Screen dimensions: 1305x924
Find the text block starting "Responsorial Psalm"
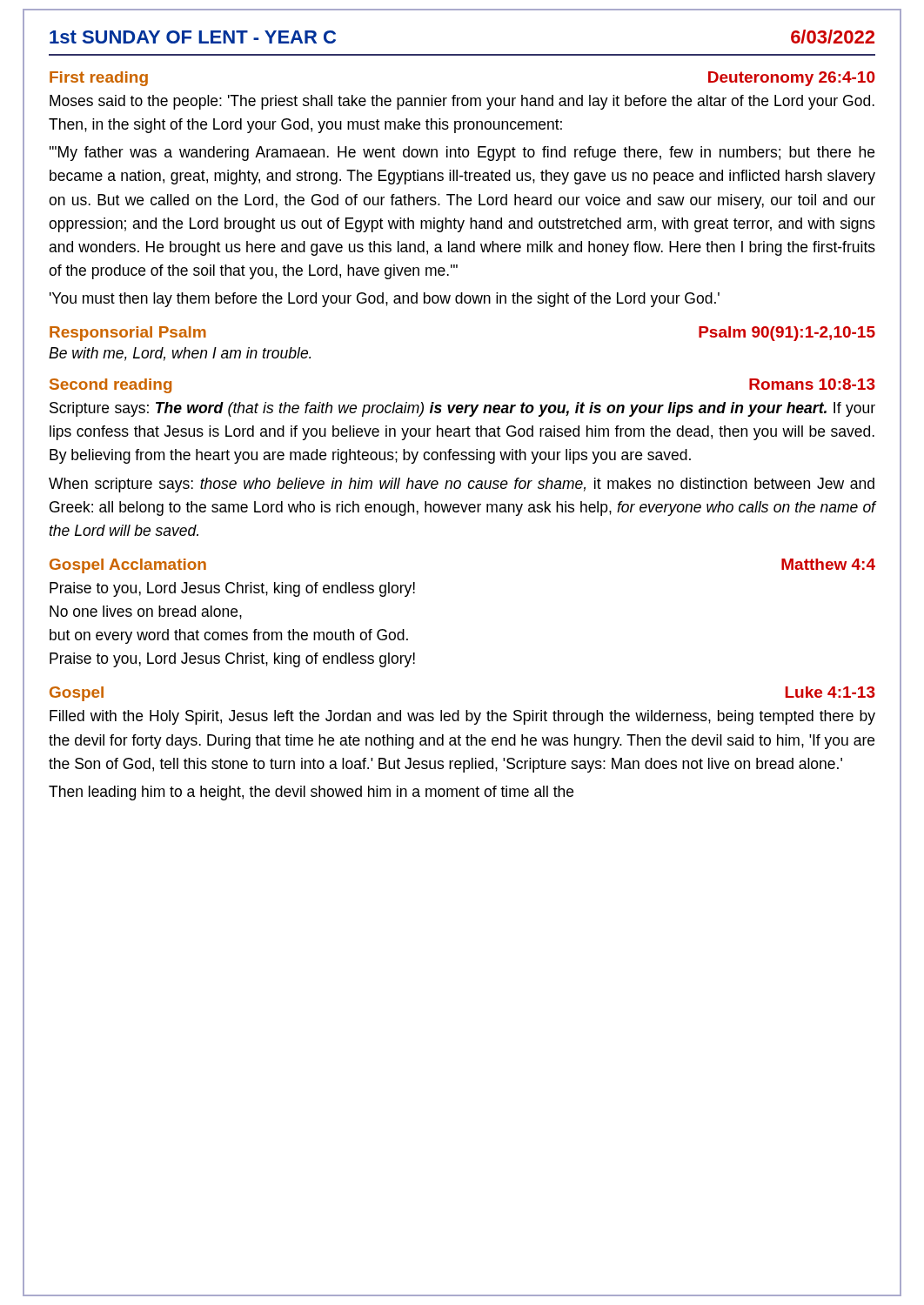tap(128, 332)
